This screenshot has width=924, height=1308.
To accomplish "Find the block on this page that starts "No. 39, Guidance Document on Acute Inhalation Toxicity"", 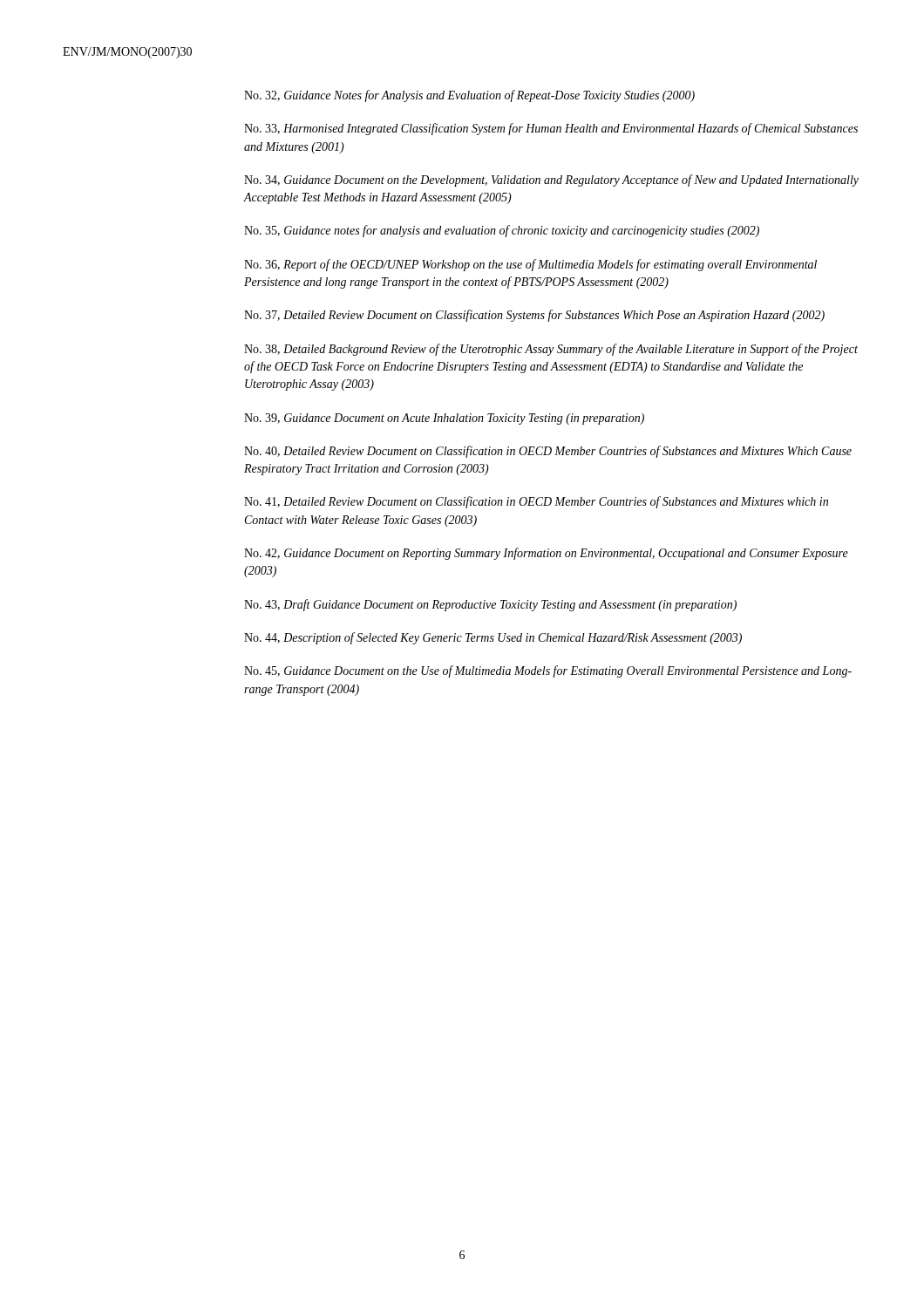I will (444, 418).
